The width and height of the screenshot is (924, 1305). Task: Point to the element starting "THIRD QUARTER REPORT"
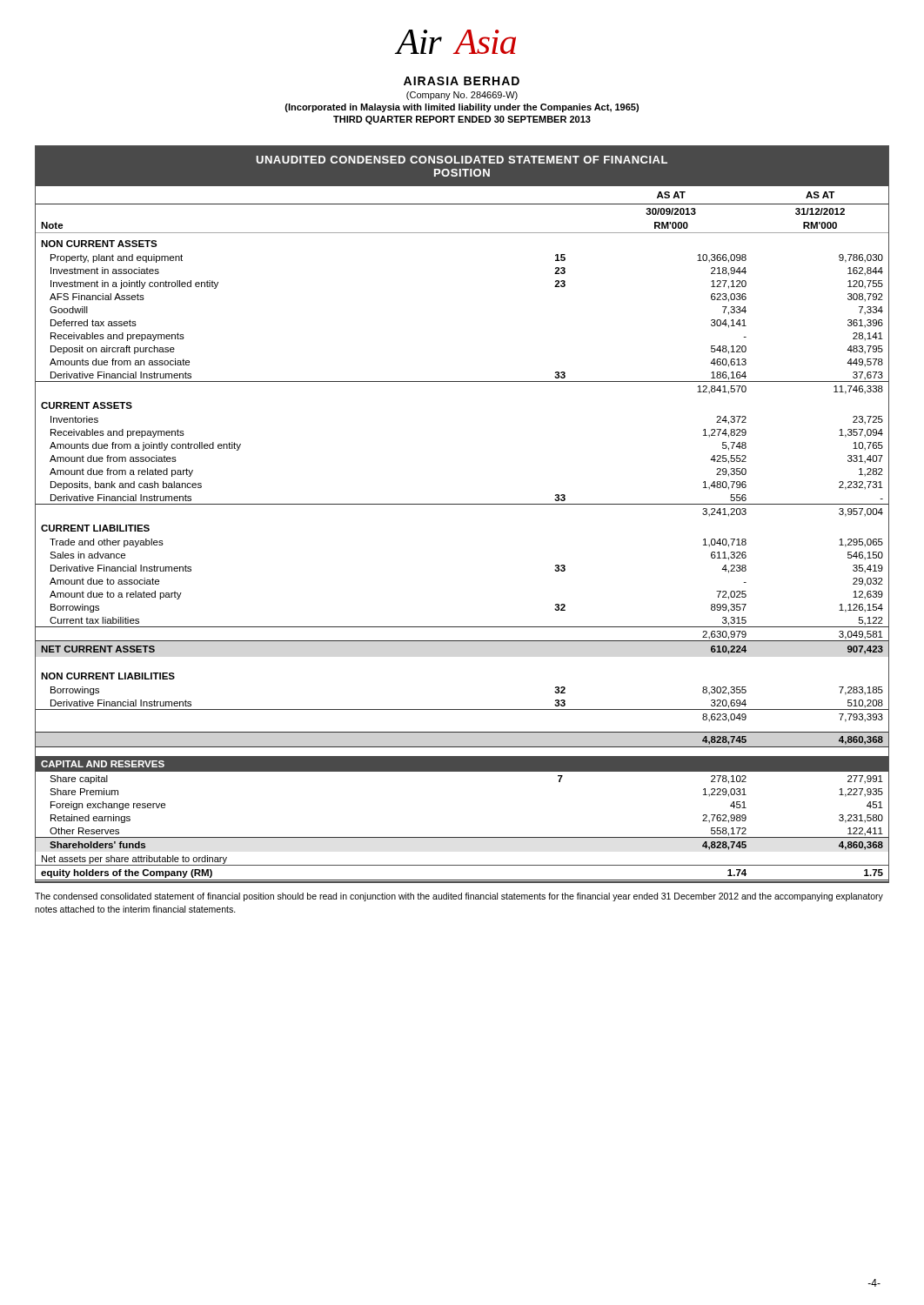[x=462, y=119]
